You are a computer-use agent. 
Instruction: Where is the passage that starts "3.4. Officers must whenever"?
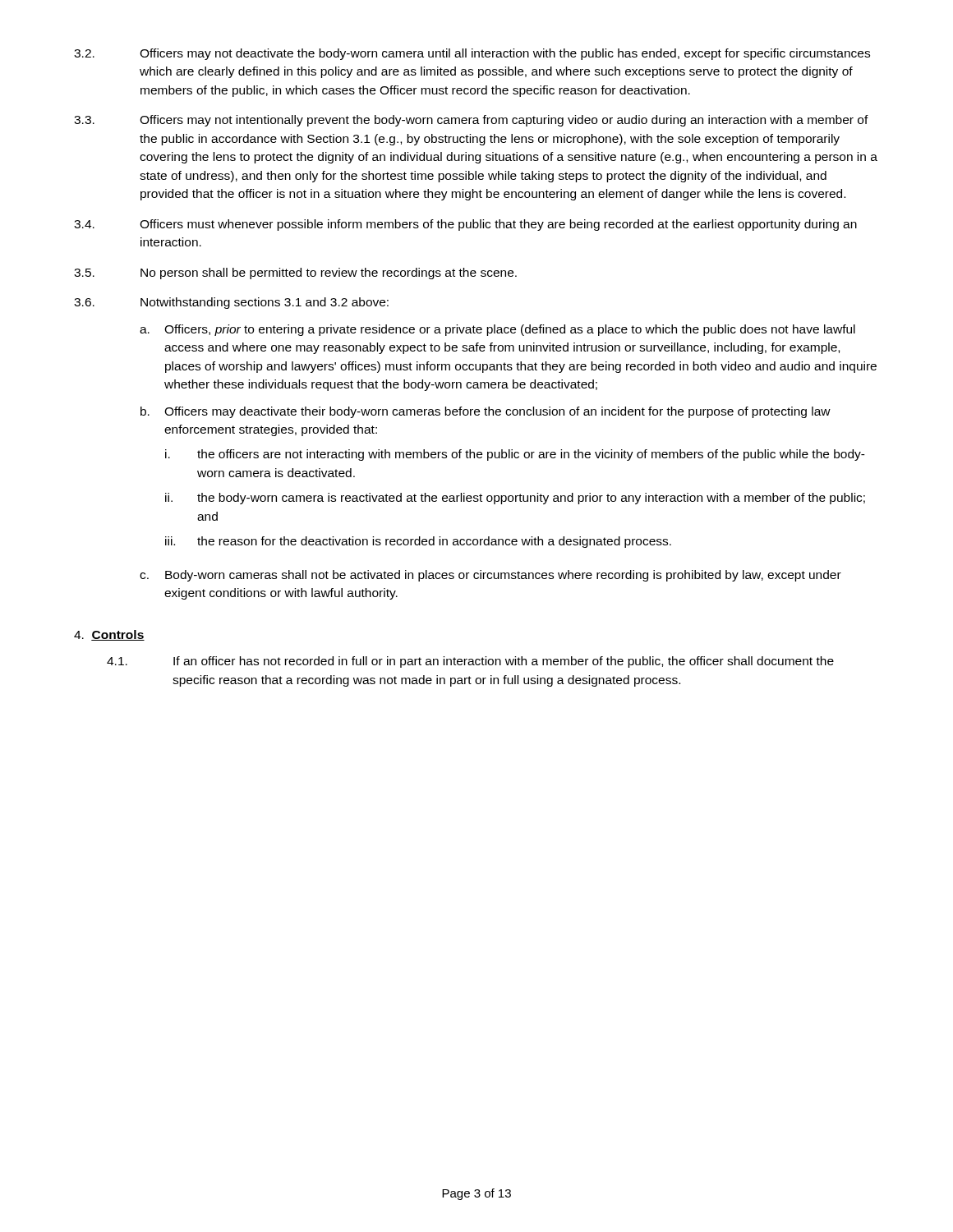(476, 233)
